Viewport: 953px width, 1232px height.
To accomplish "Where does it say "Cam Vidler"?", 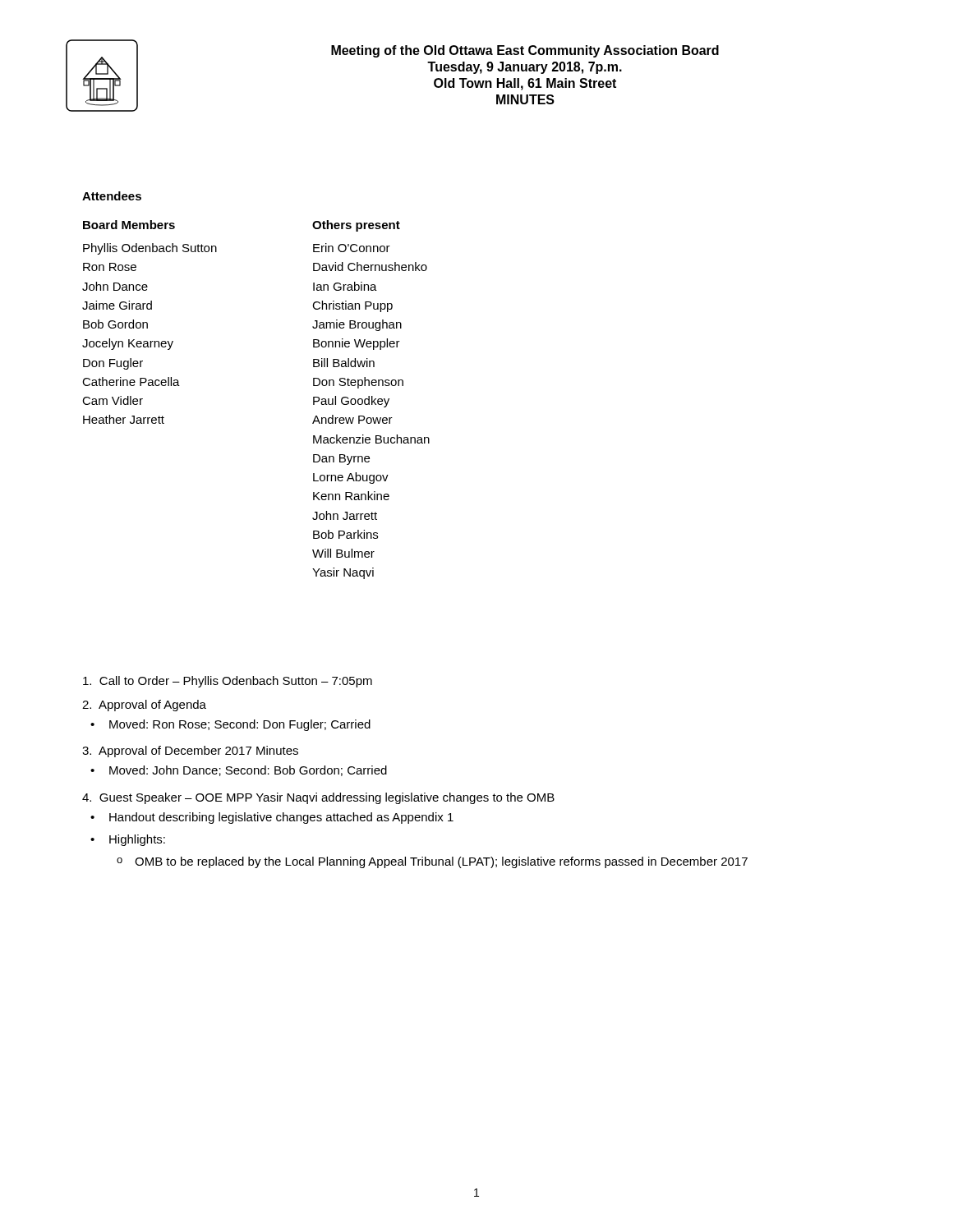I will pos(113,400).
